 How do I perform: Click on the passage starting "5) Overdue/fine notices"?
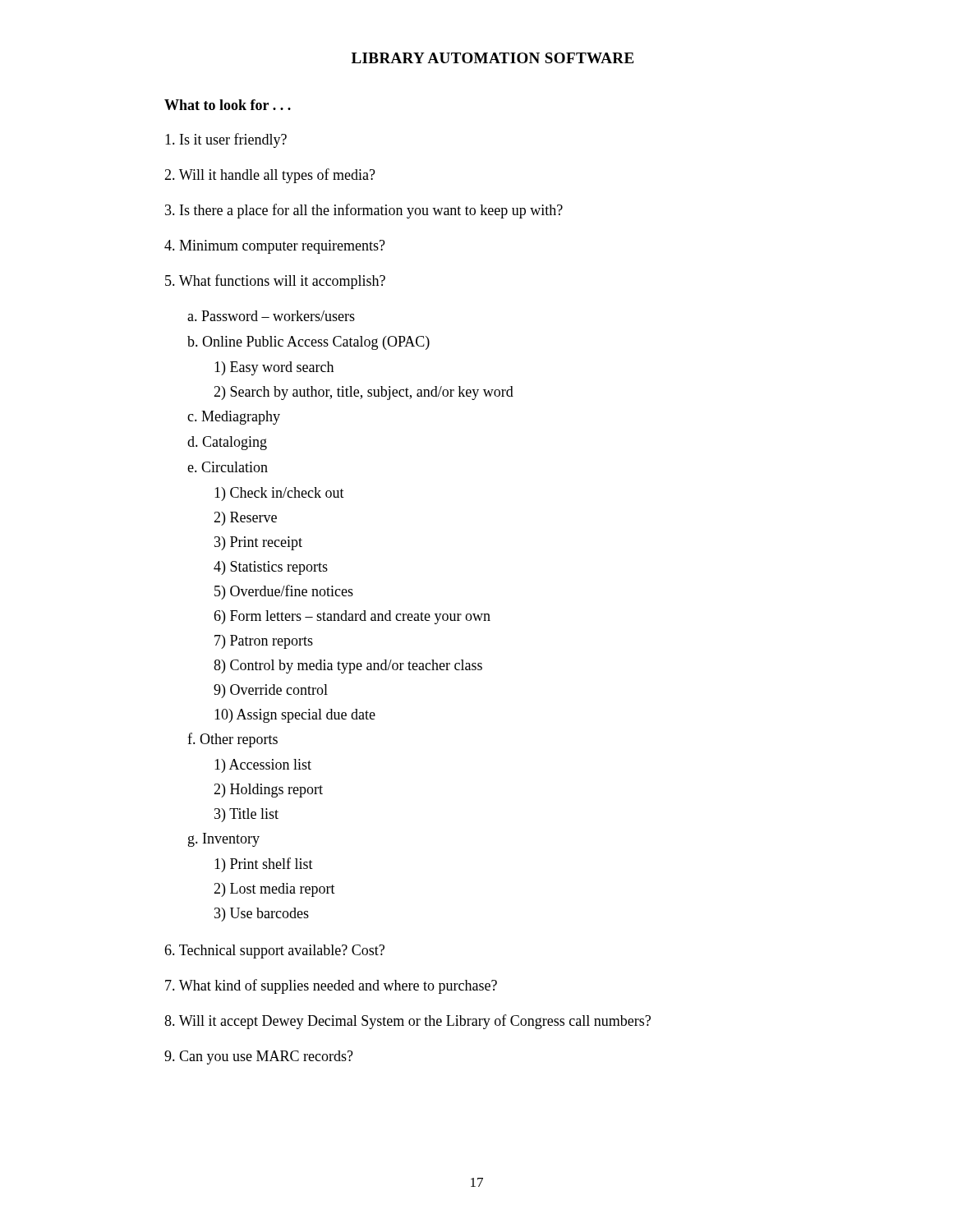coord(283,591)
